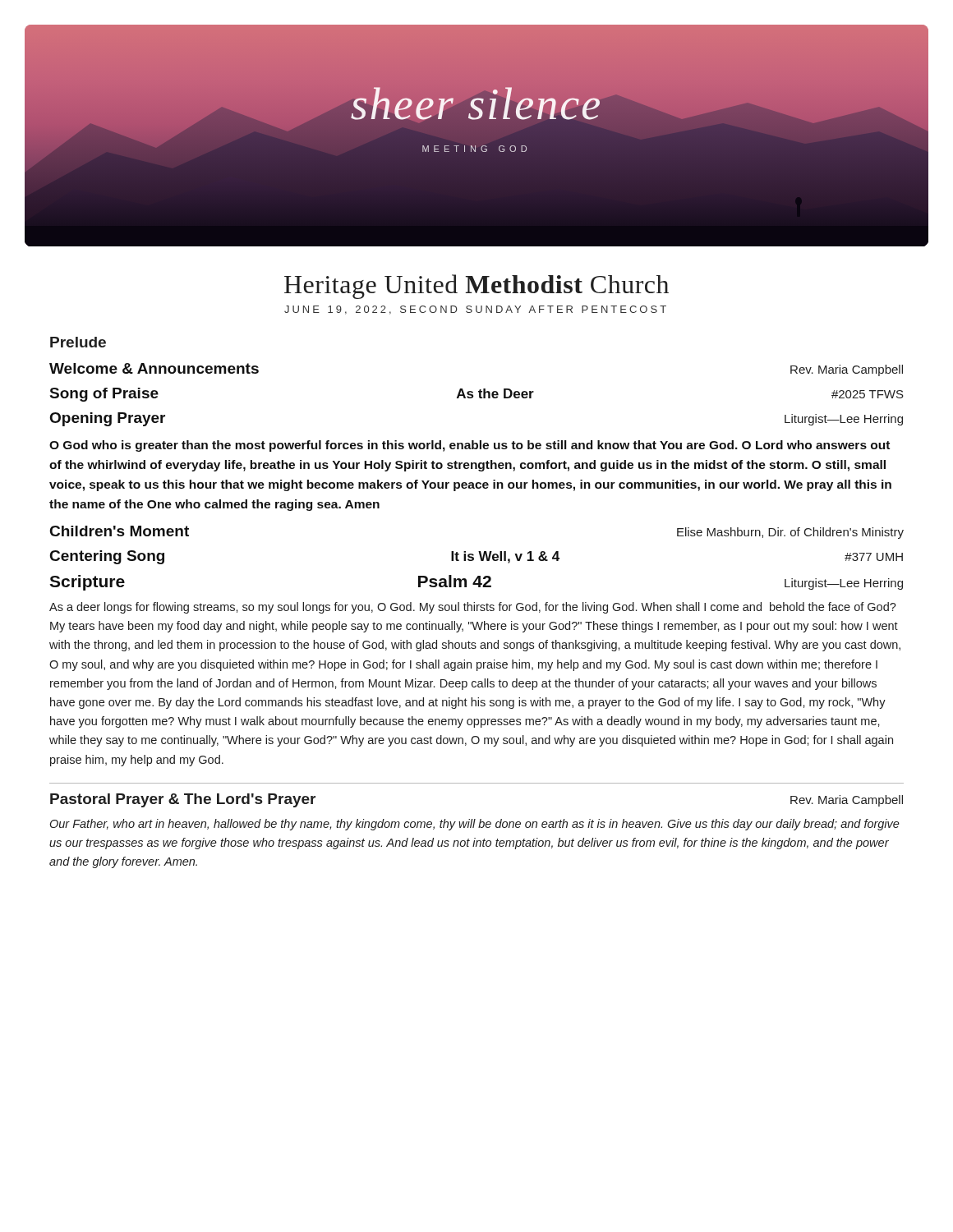Select the passage starting "It is Well,"
Viewport: 953px width, 1232px height.
(x=505, y=556)
